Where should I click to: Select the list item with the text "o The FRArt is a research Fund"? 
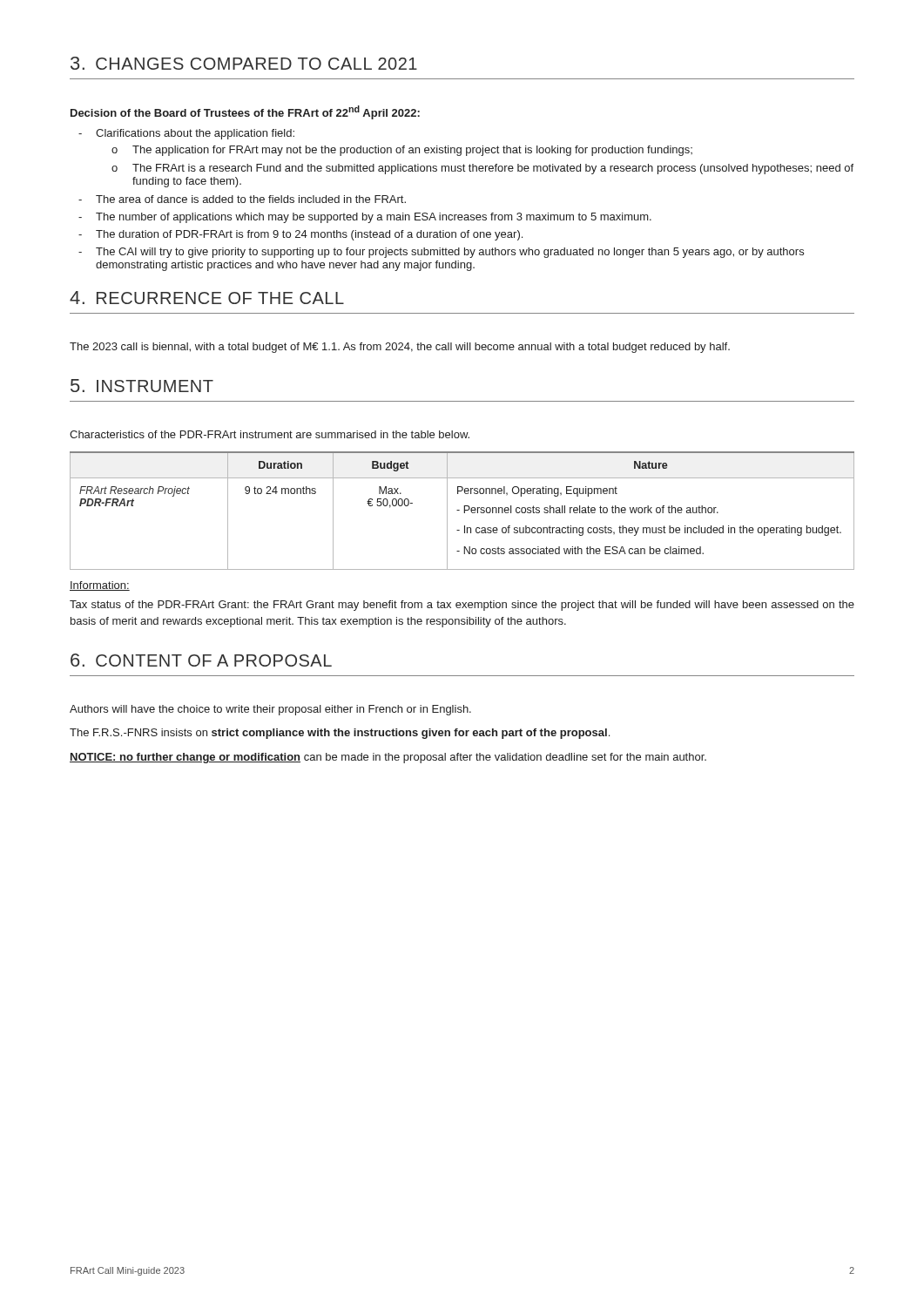pos(483,175)
